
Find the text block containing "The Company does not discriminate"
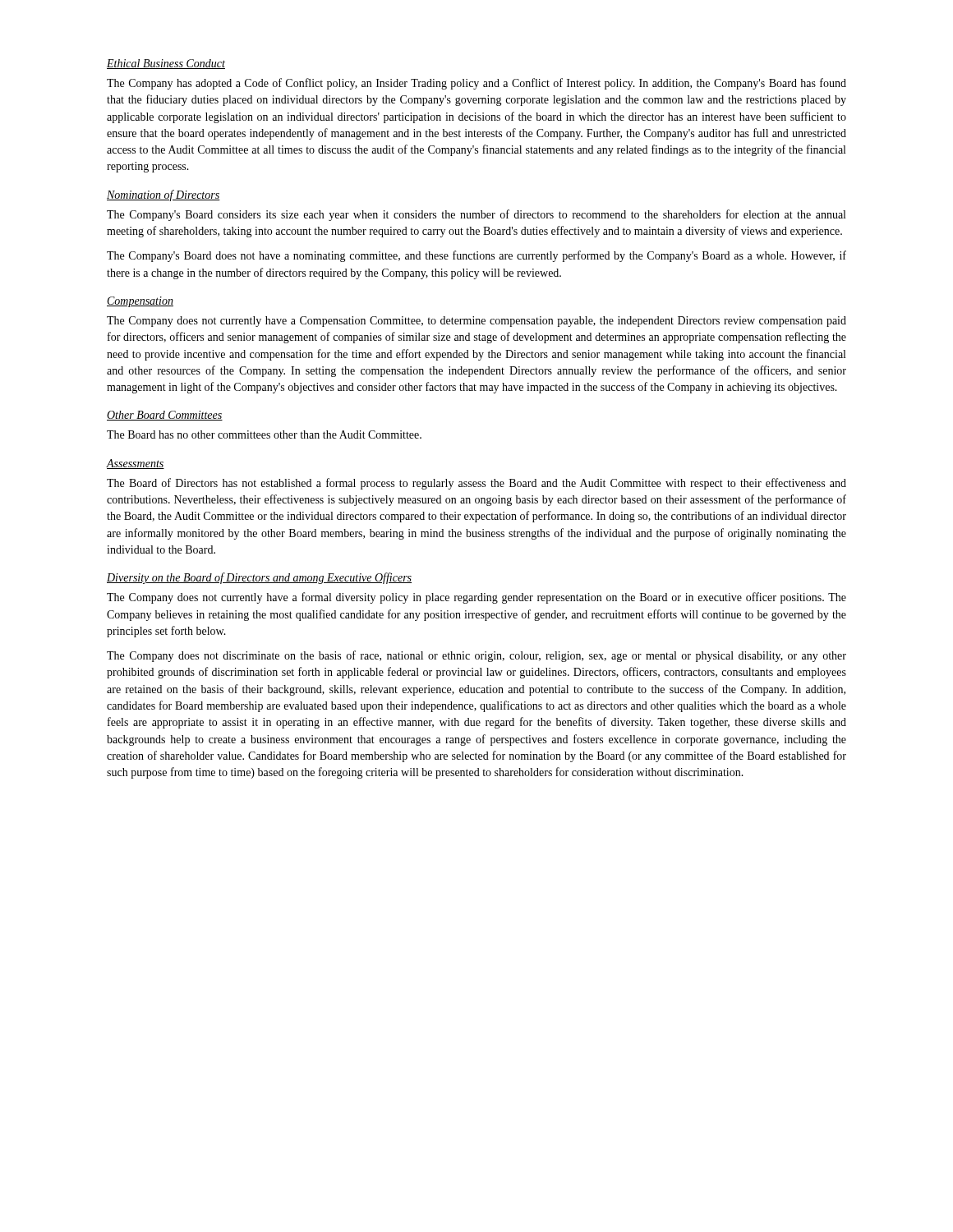[x=476, y=714]
